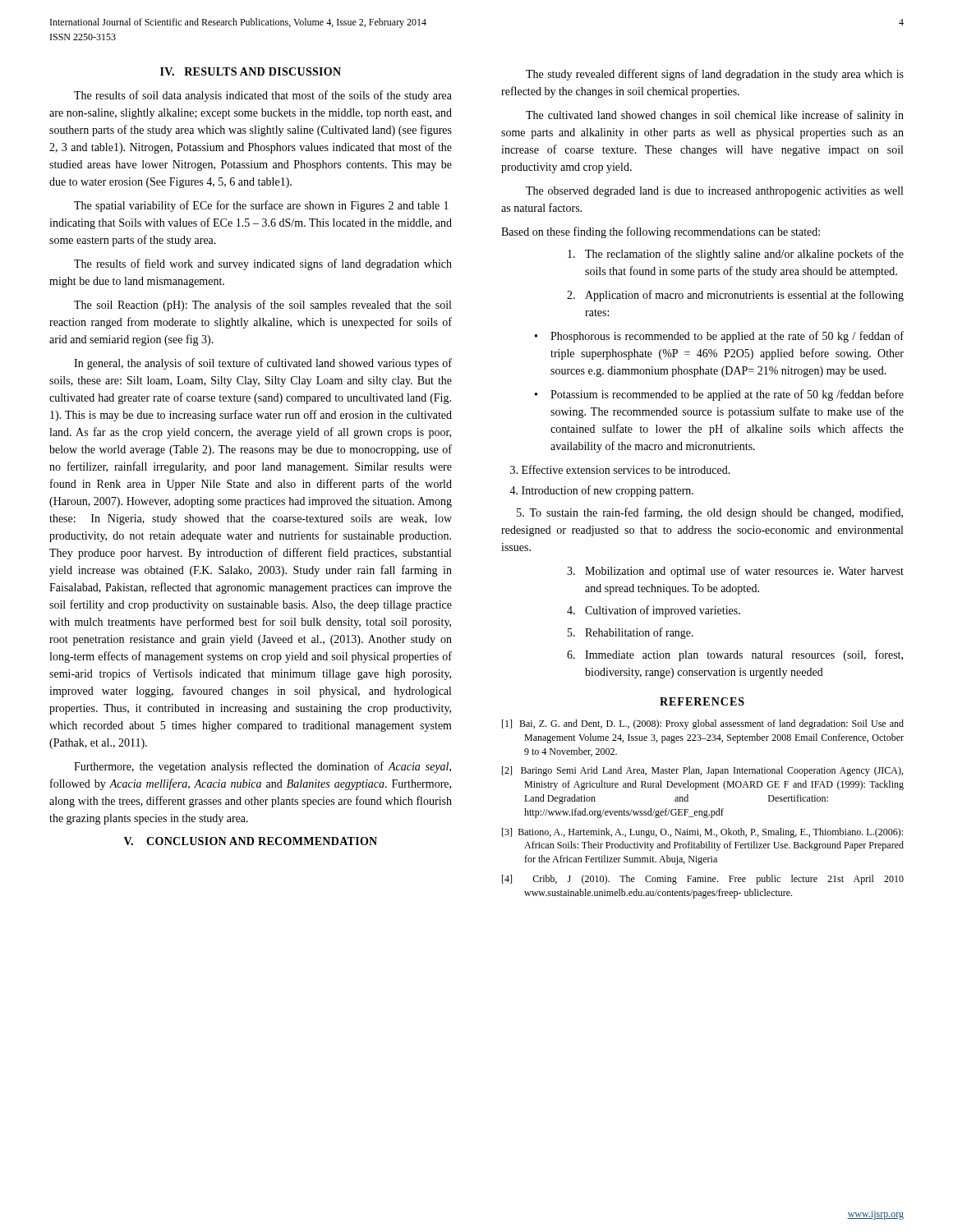The height and width of the screenshot is (1232, 953).
Task: Select the block starting "[2] Baringo Semi Arid"
Action: click(x=702, y=791)
